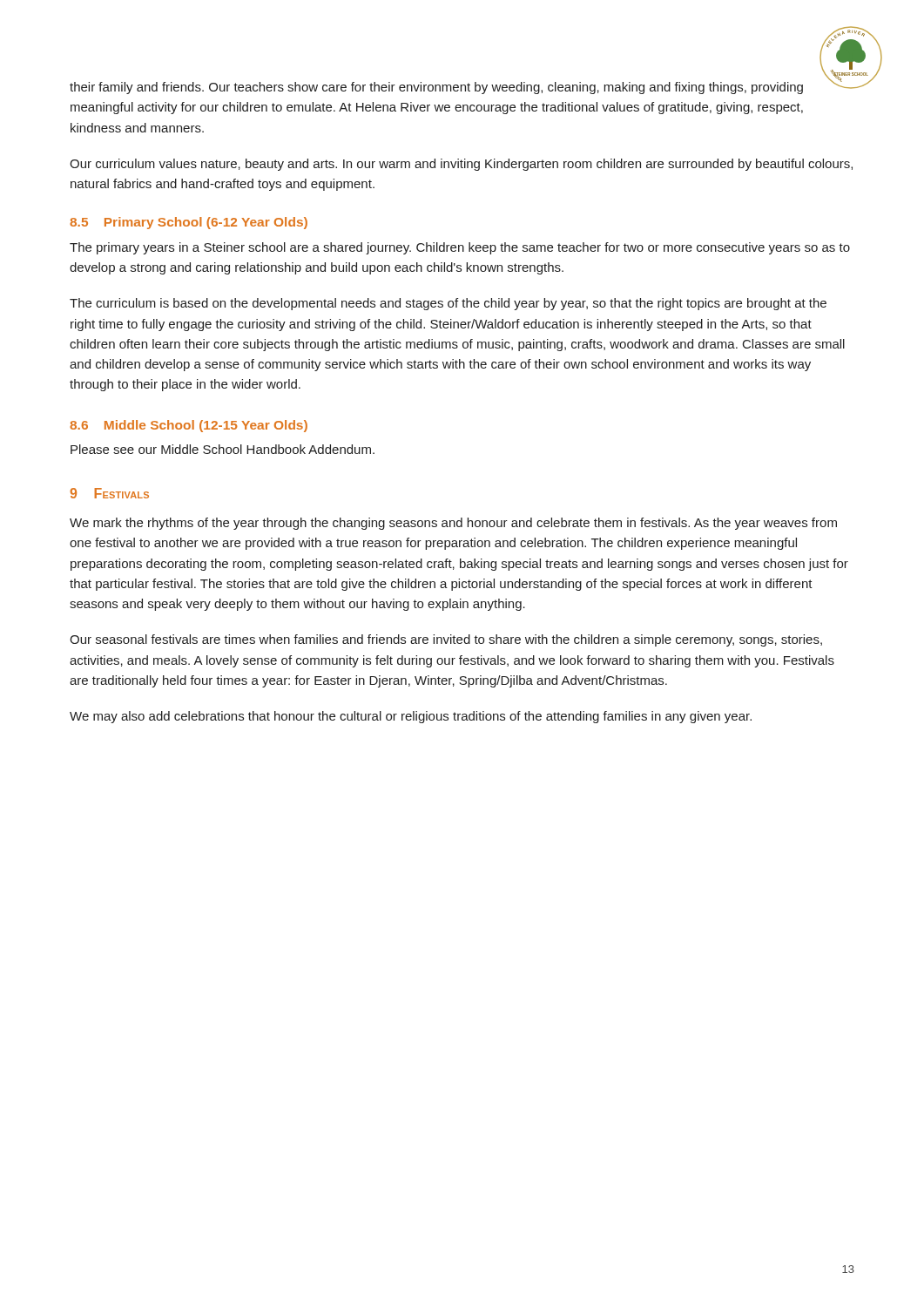Screen dimensions: 1307x924
Task: Find the element starting "We mark the rhythms of the"
Action: 459,563
